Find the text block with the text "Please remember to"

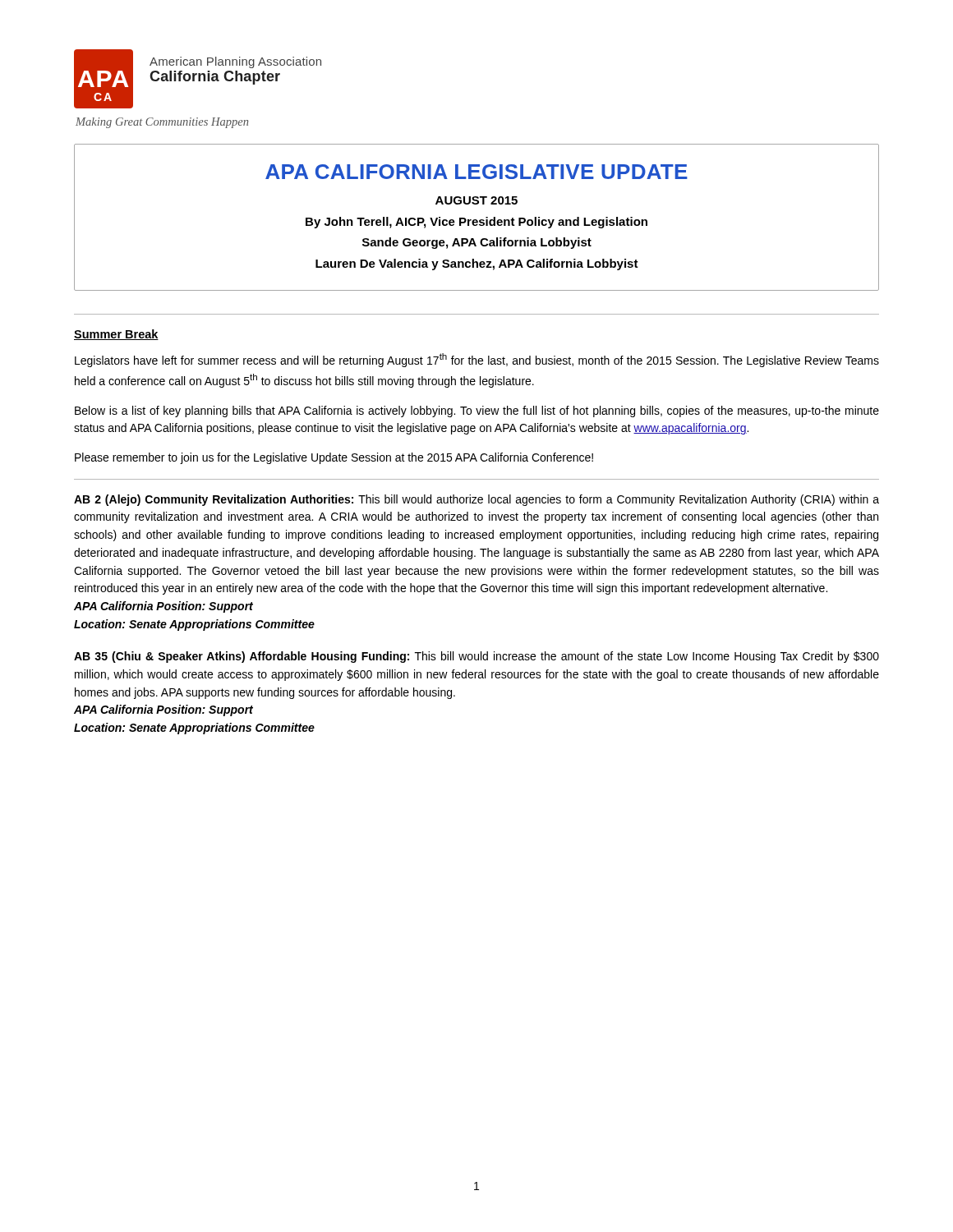tap(334, 458)
